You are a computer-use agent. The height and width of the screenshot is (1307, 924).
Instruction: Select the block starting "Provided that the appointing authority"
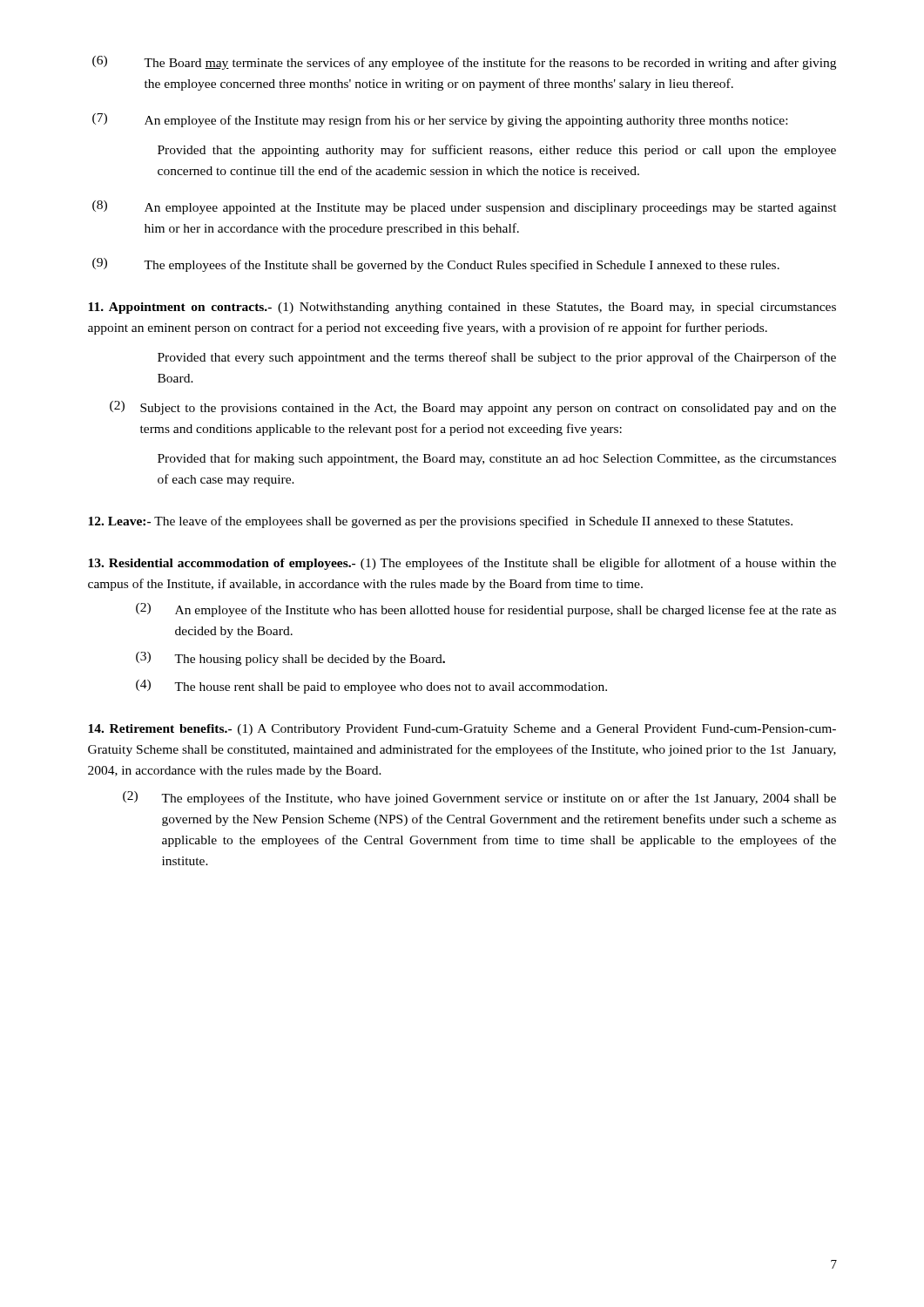pos(497,160)
